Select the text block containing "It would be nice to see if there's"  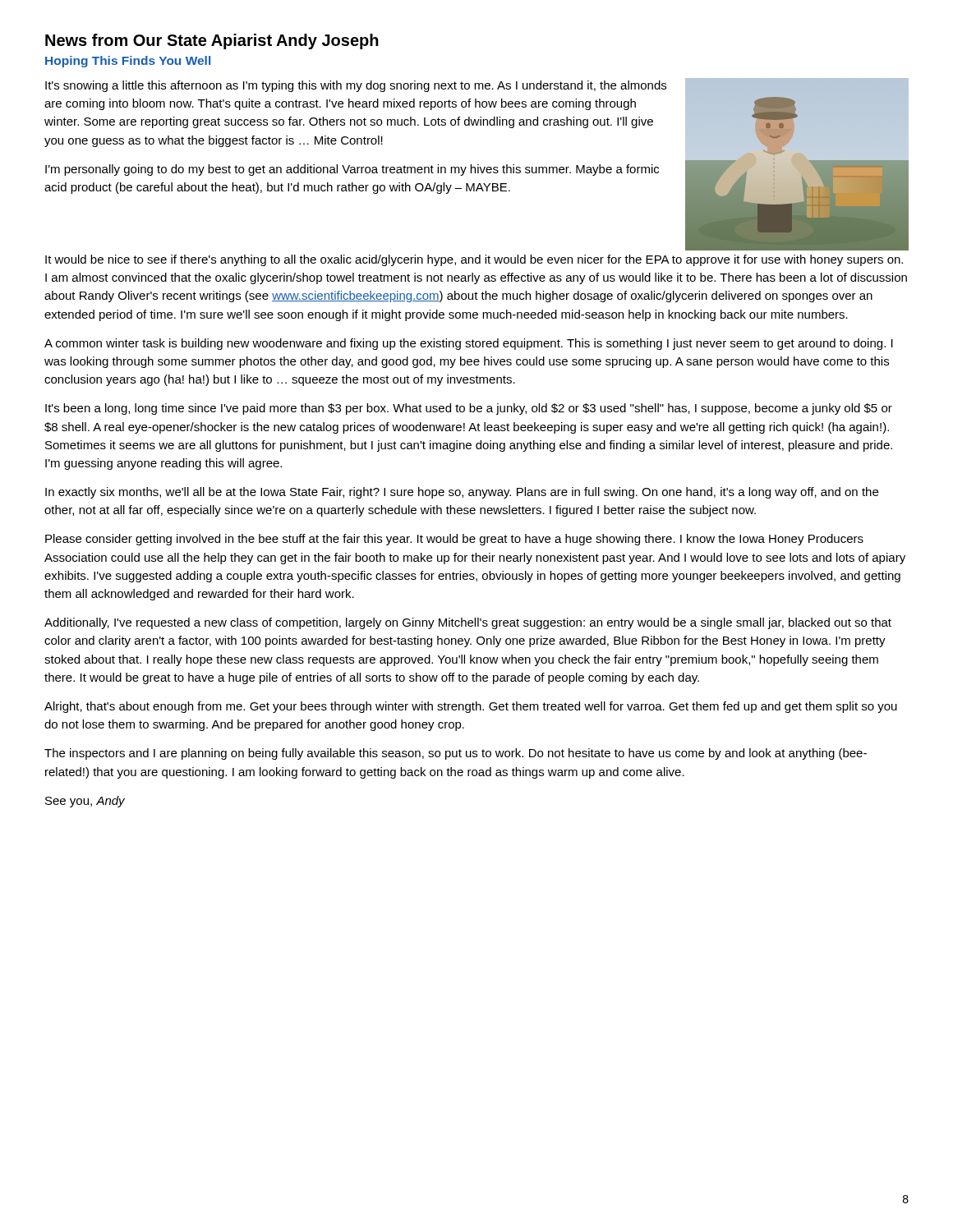coord(476,287)
